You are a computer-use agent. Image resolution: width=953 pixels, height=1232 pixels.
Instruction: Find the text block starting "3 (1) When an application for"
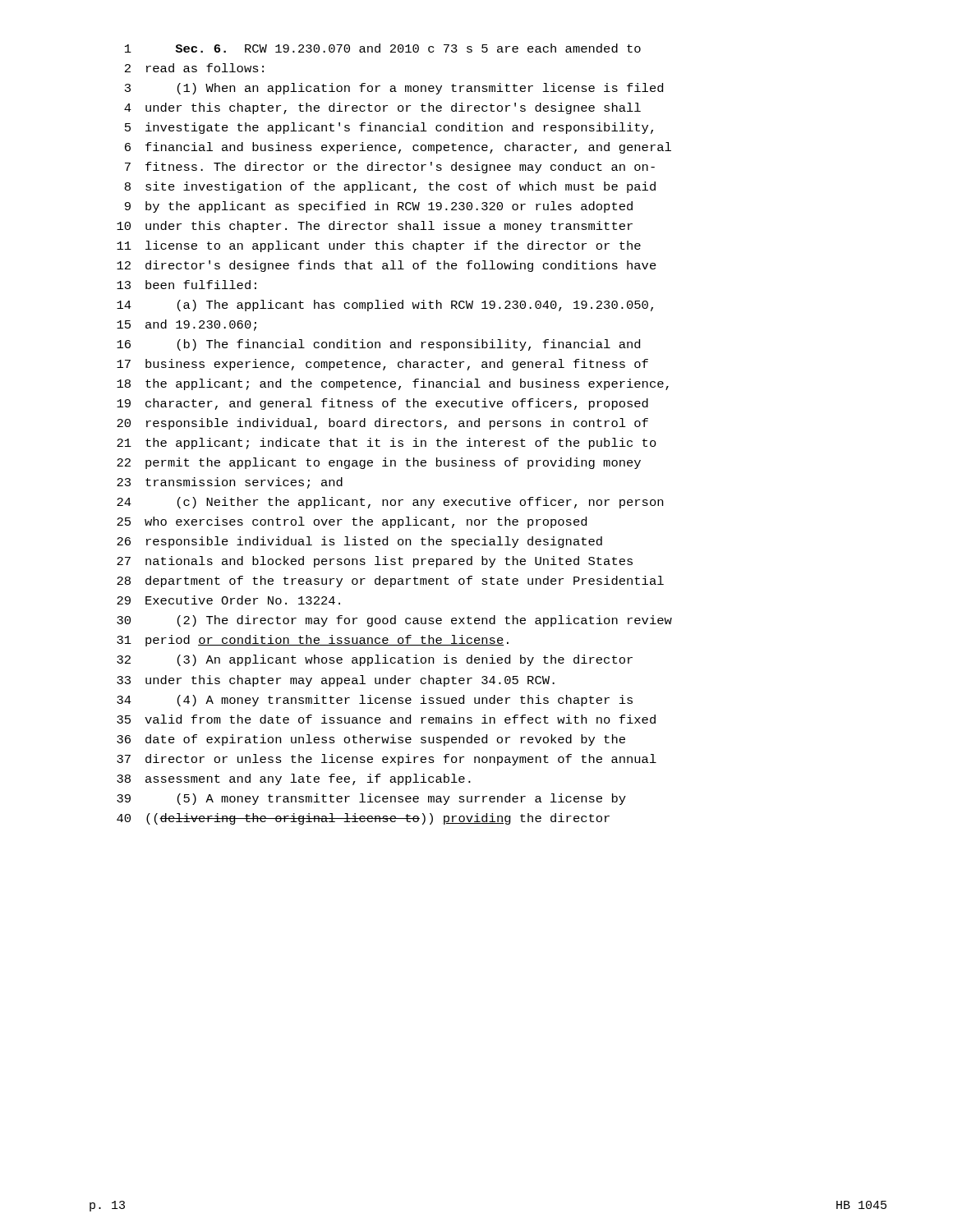pos(488,187)
